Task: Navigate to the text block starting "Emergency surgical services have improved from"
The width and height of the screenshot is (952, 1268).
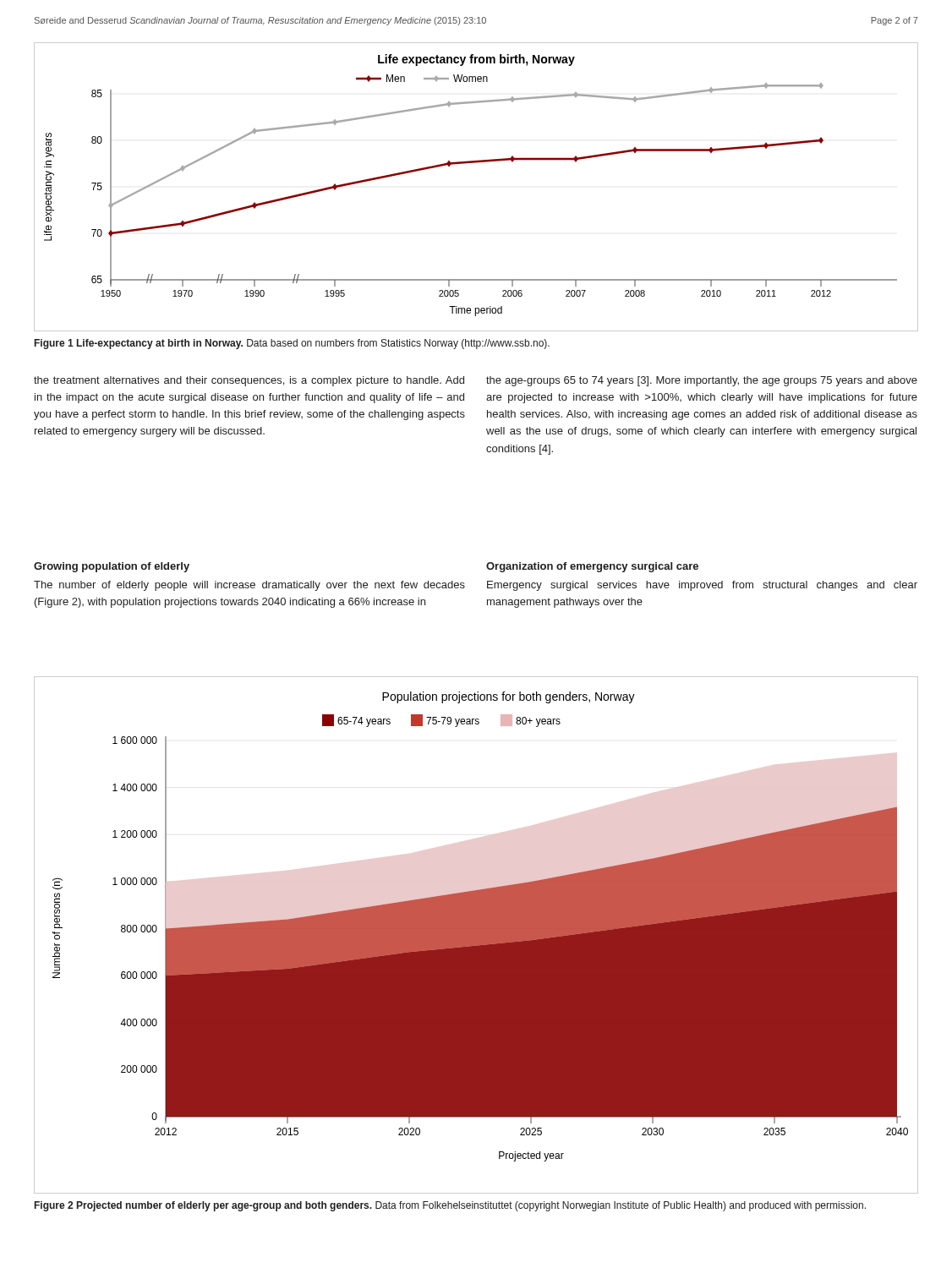Action: point(702,593)
